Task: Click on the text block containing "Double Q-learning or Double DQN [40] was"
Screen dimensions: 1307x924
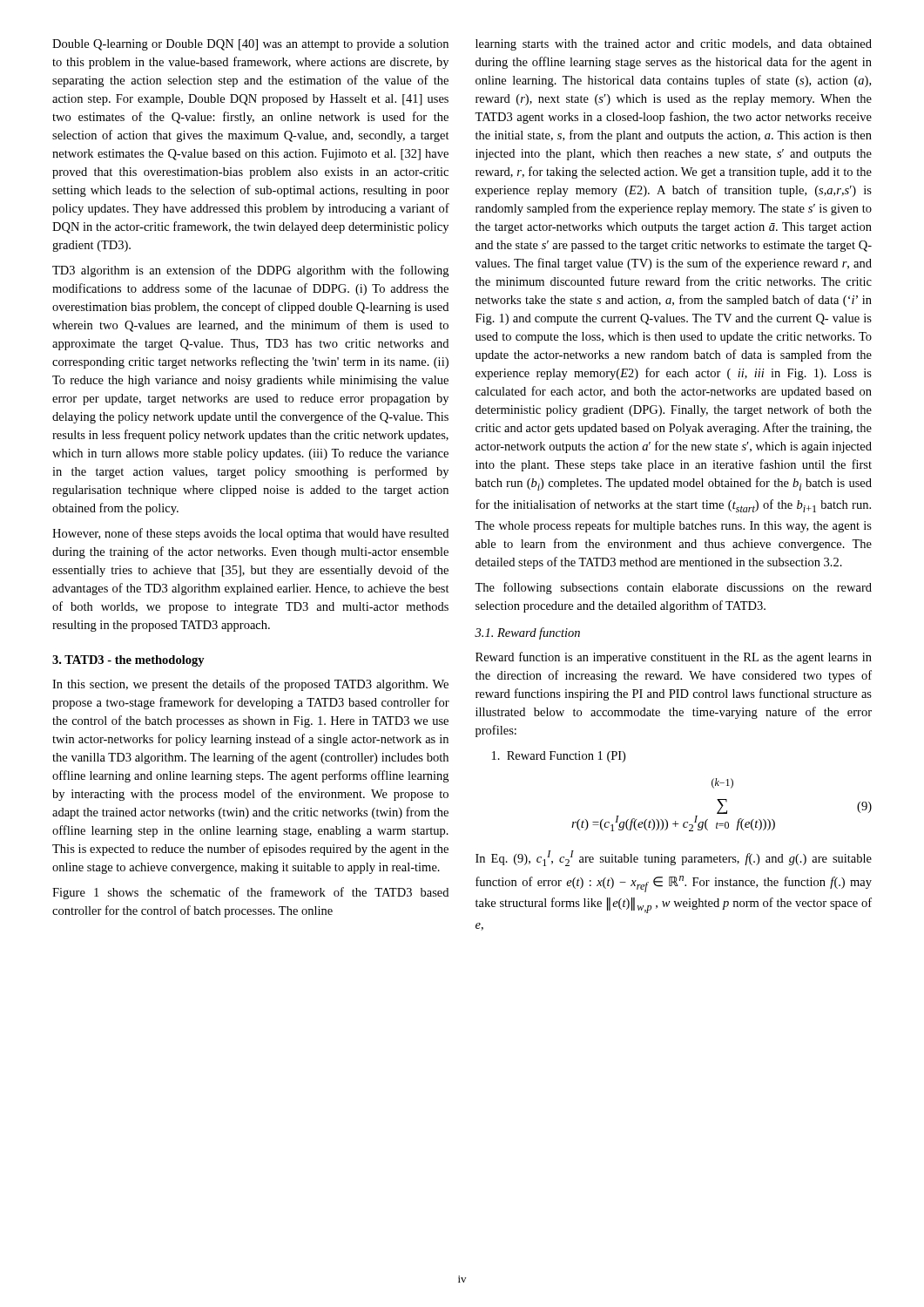Action: point(251,145)
